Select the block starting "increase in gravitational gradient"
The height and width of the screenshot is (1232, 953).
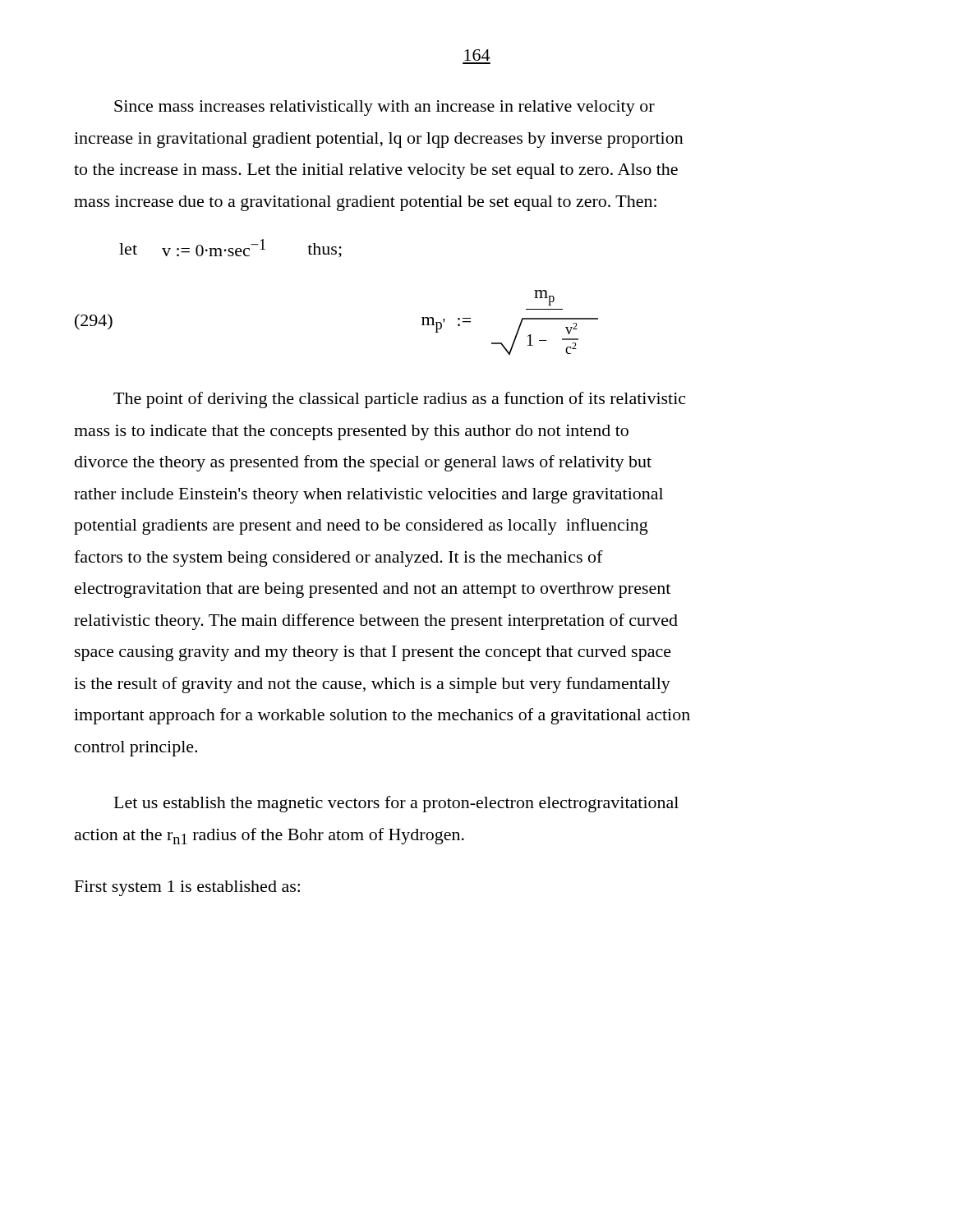click(x=379, y=137)
